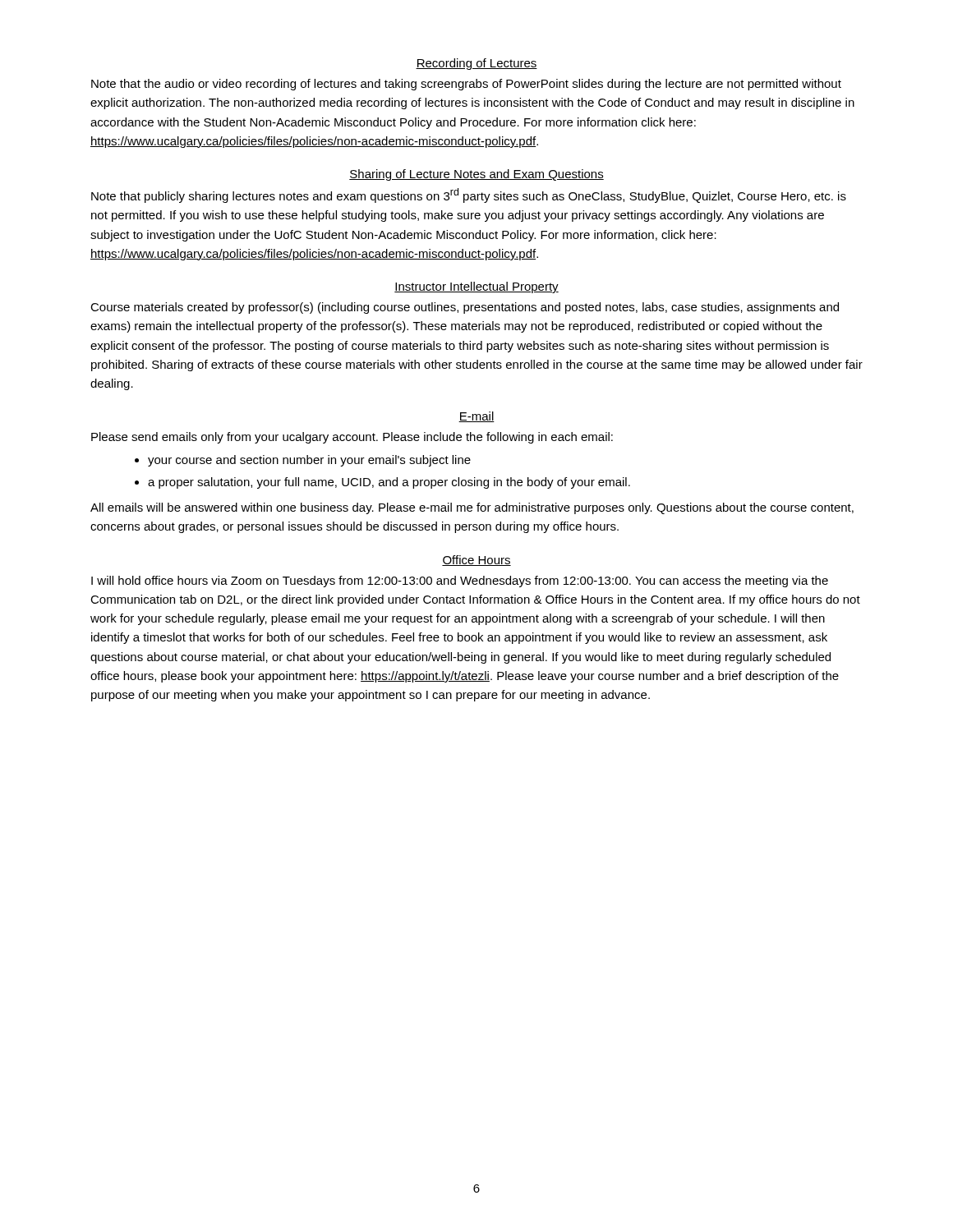Select the text block starting "Sharing of Lecture Notes and"
The image size is (953, 1232).
[x=476, y=174]
